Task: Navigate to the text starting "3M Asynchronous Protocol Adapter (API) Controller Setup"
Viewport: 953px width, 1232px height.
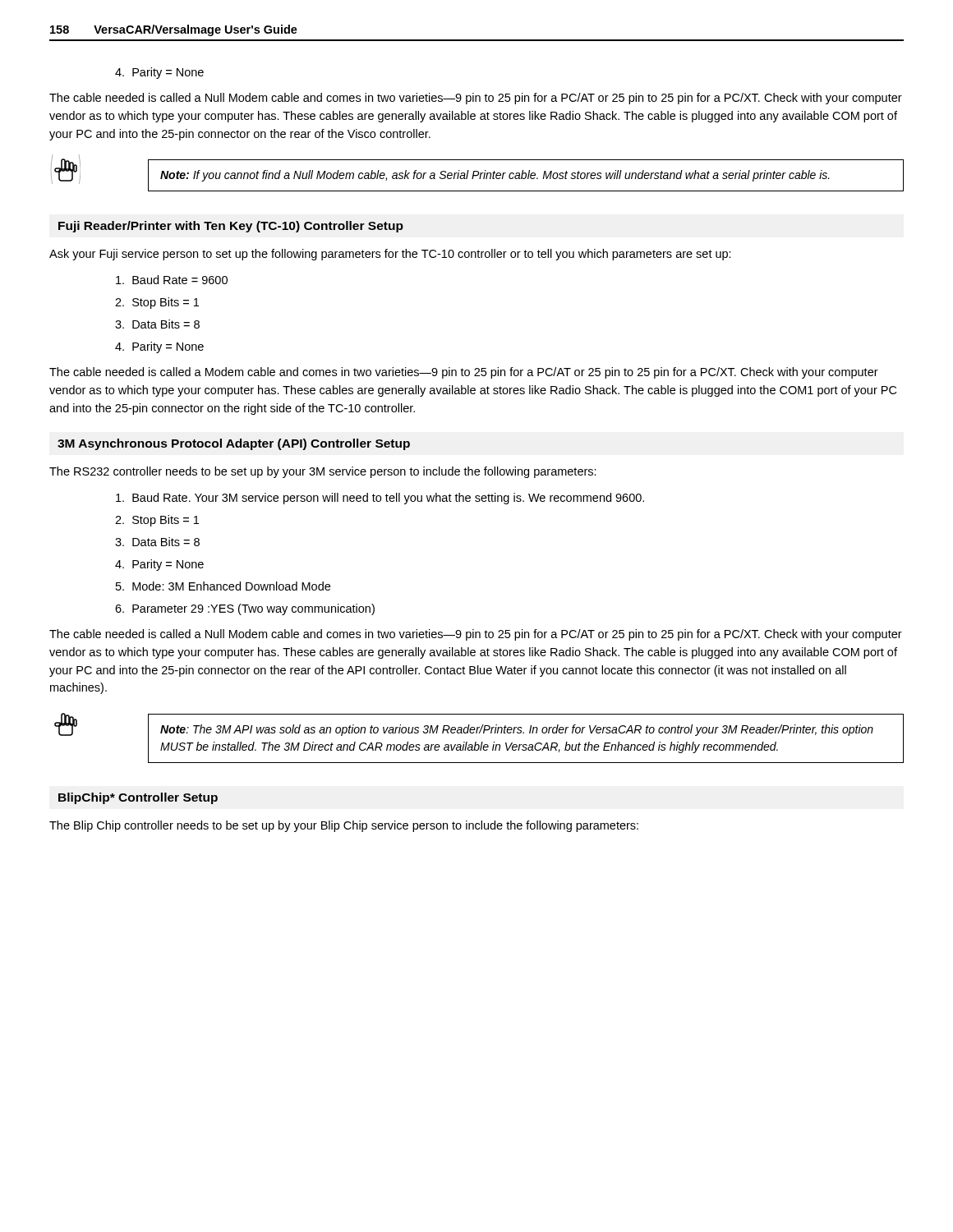Action: tap(234, 443)
